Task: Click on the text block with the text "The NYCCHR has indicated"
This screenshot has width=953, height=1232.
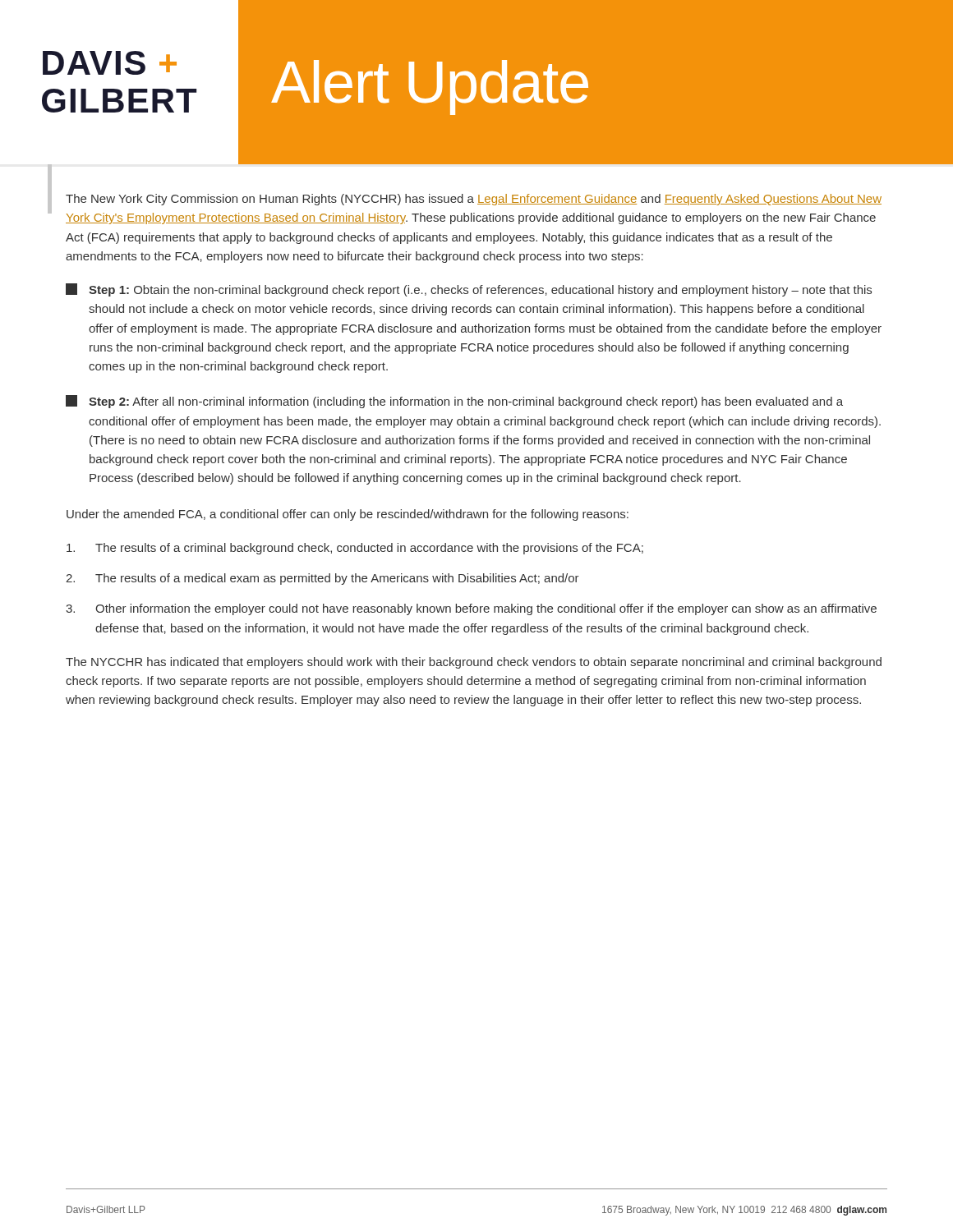Action: pyautogui.click(x=476, y=681)
